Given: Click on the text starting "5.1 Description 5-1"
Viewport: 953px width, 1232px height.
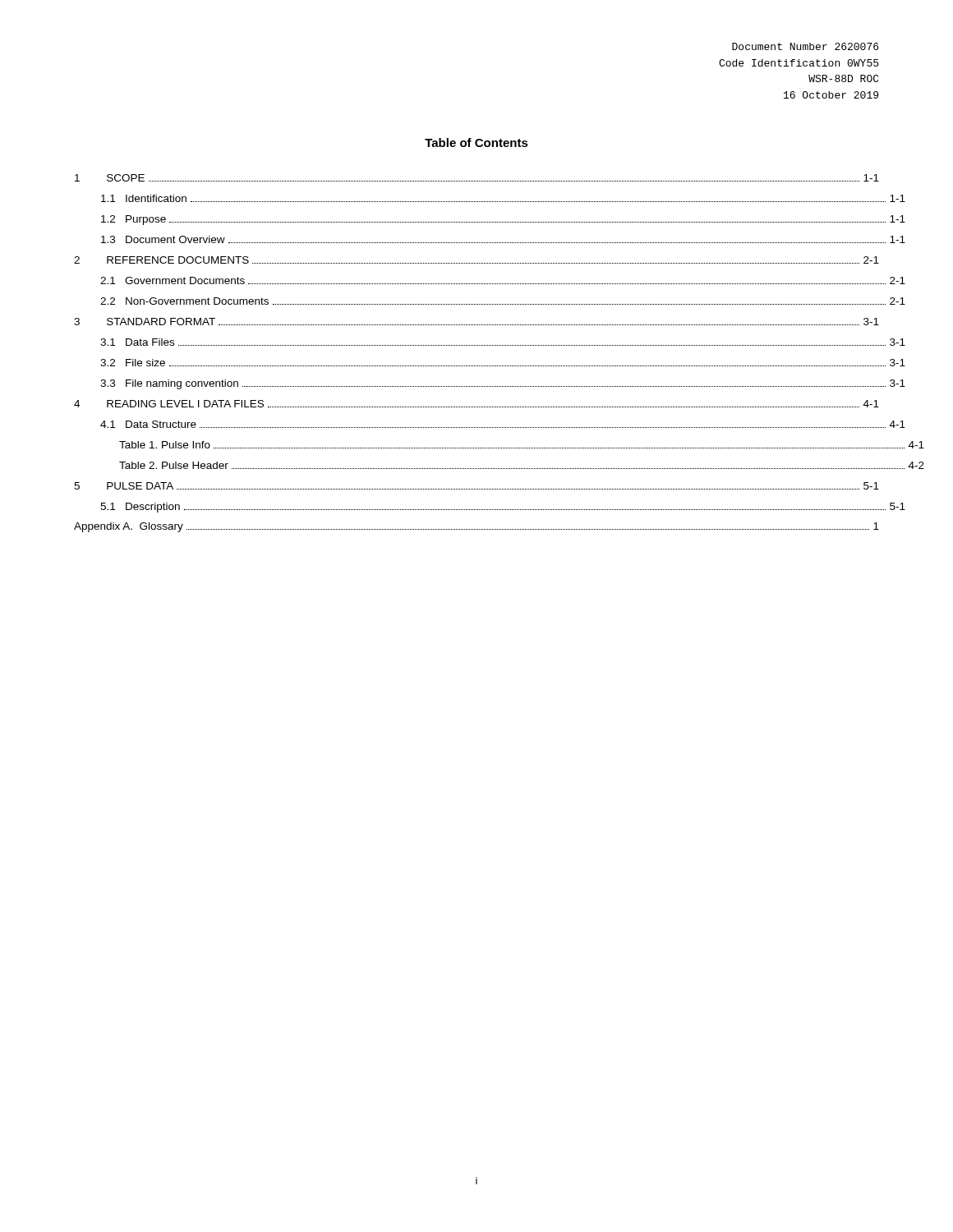Looking at the screenshot, I should pos(503,507).
